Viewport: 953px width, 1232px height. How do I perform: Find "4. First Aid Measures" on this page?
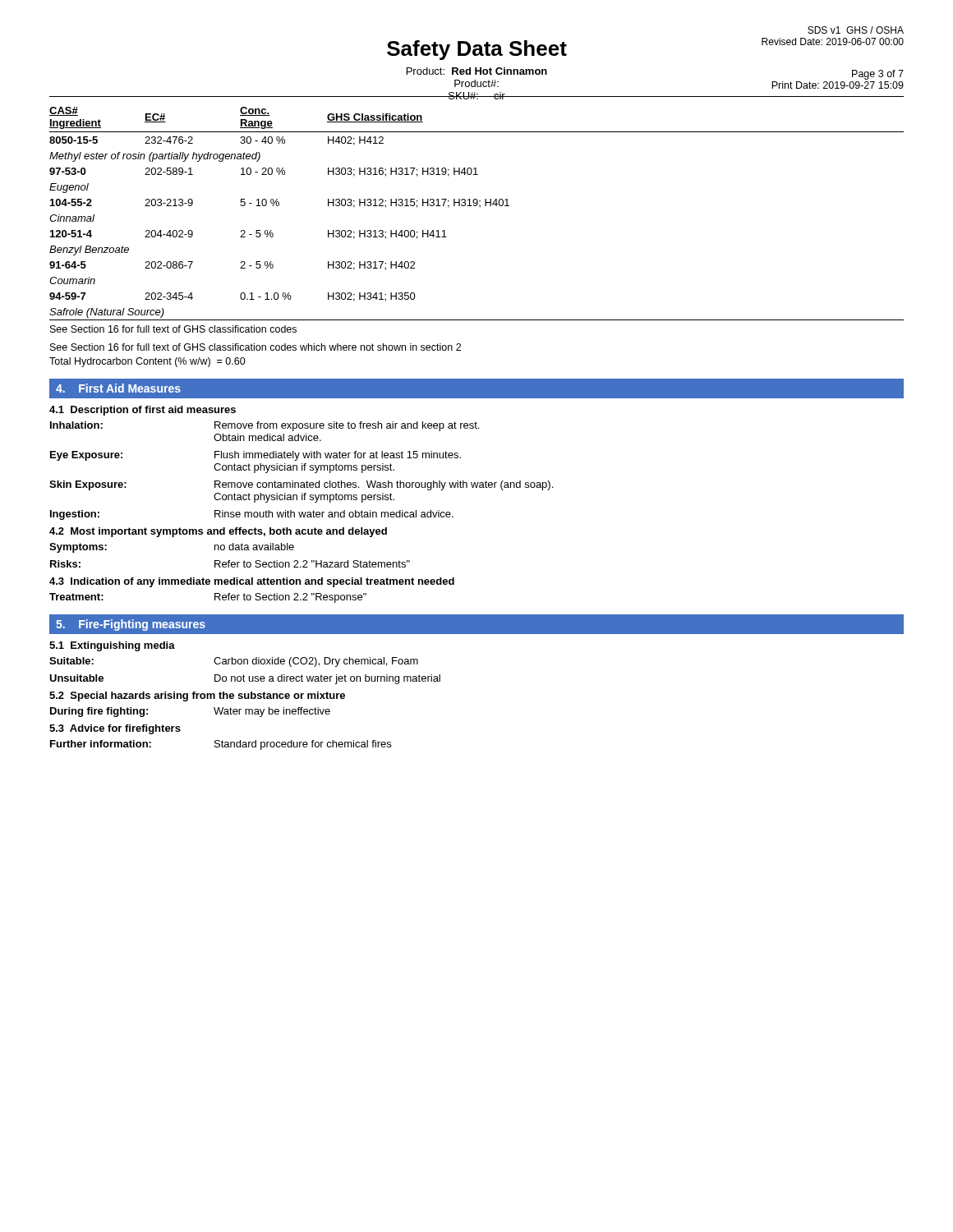tap(118, 389)
